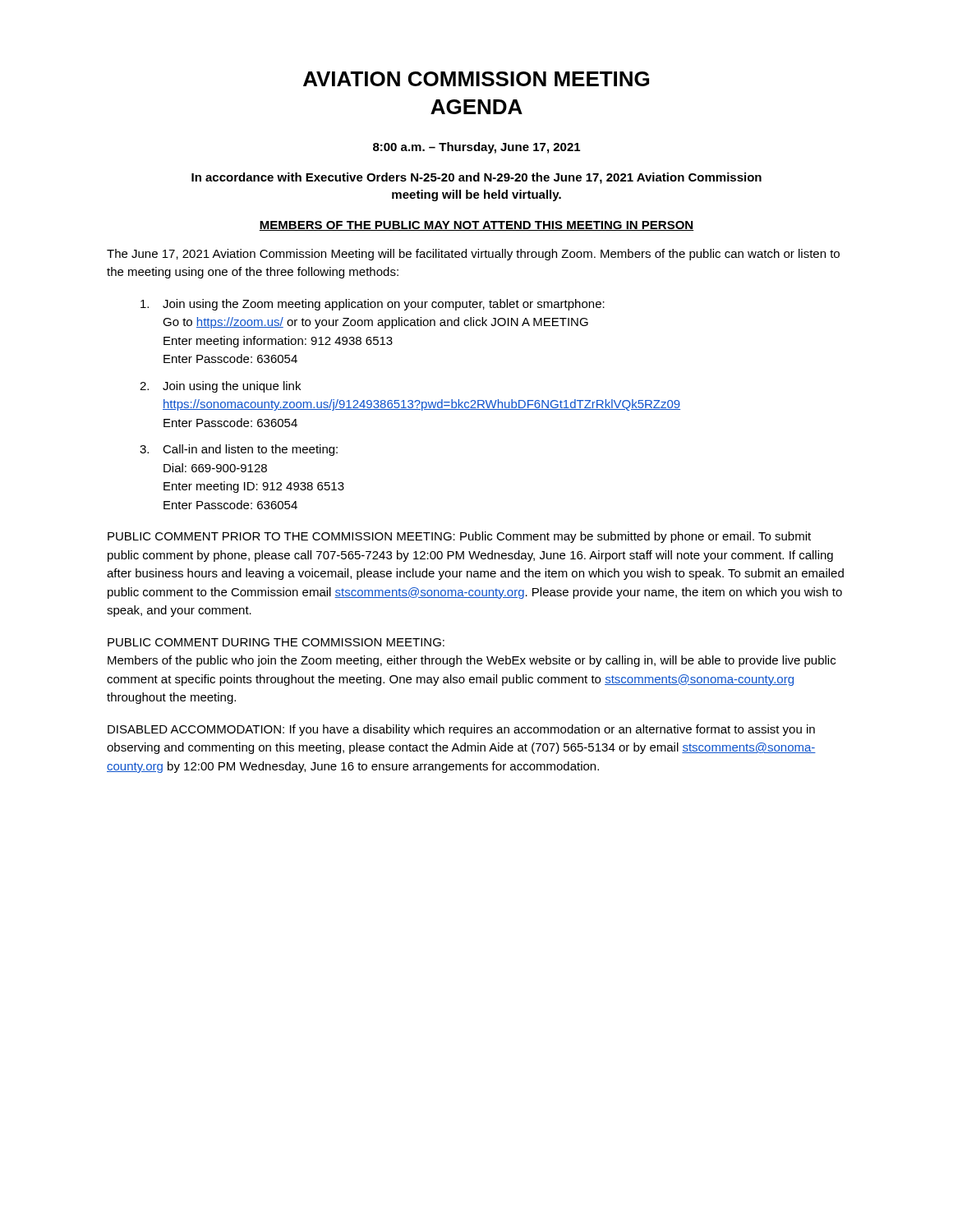
Task: Find "AVIATION COMMISSION MEETINGAGENDA" on this page
Action: click(x=476, y=93)
